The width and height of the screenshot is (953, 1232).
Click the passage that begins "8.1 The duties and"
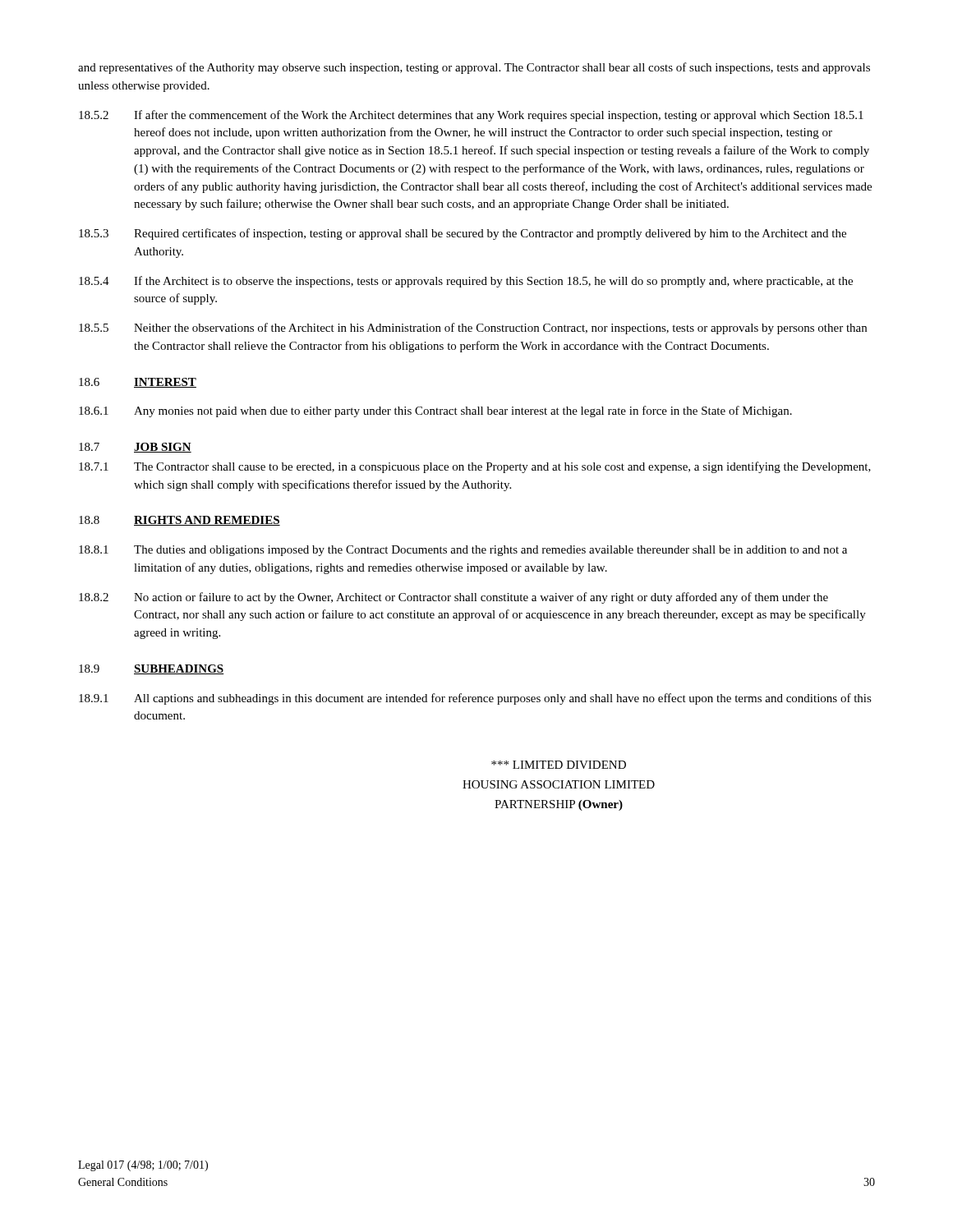[476, 559]
